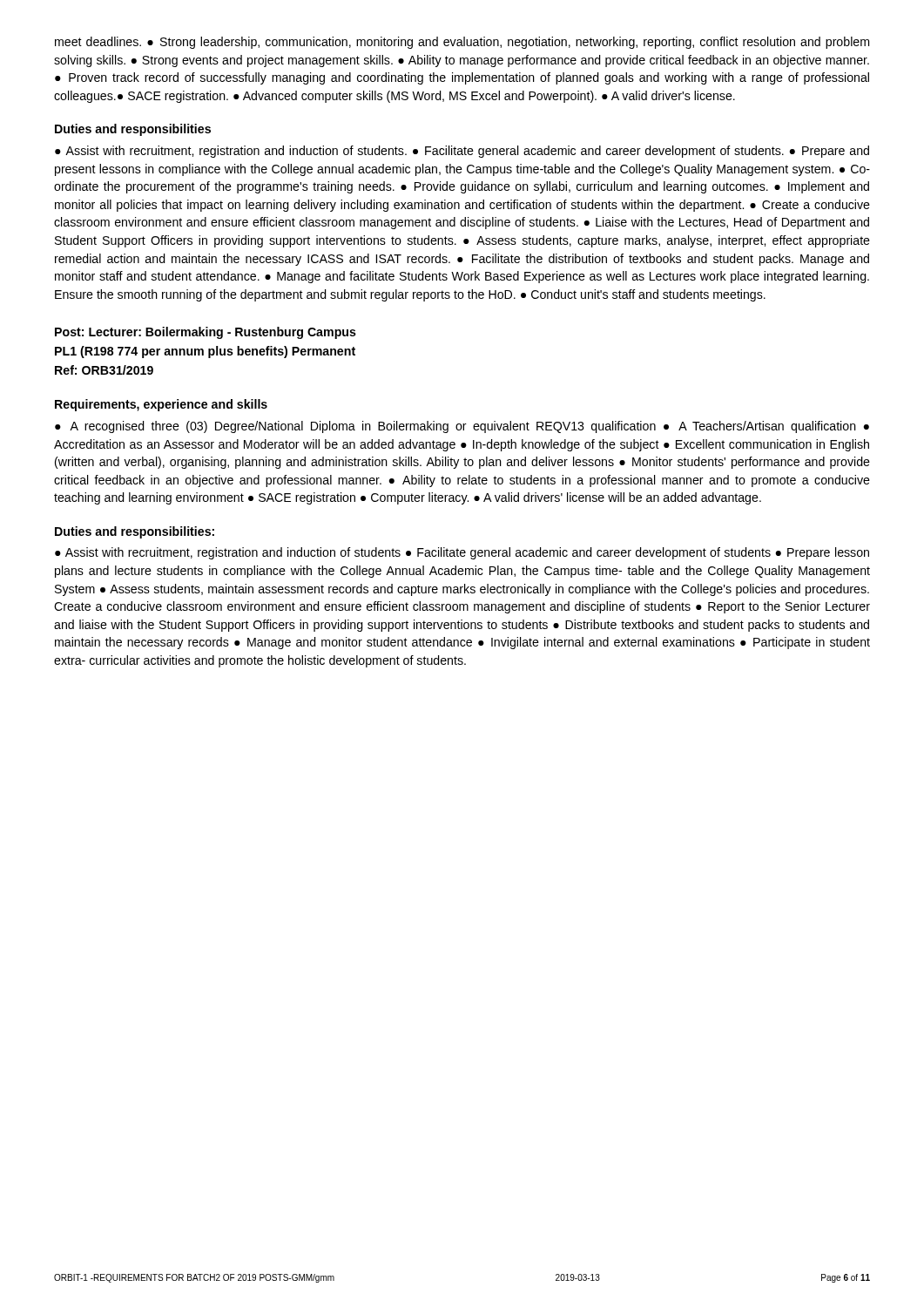Locate the region starting "Duties and responsibilities:"
The width and height of the screenshot is (924, 1307).
[135, 531]
